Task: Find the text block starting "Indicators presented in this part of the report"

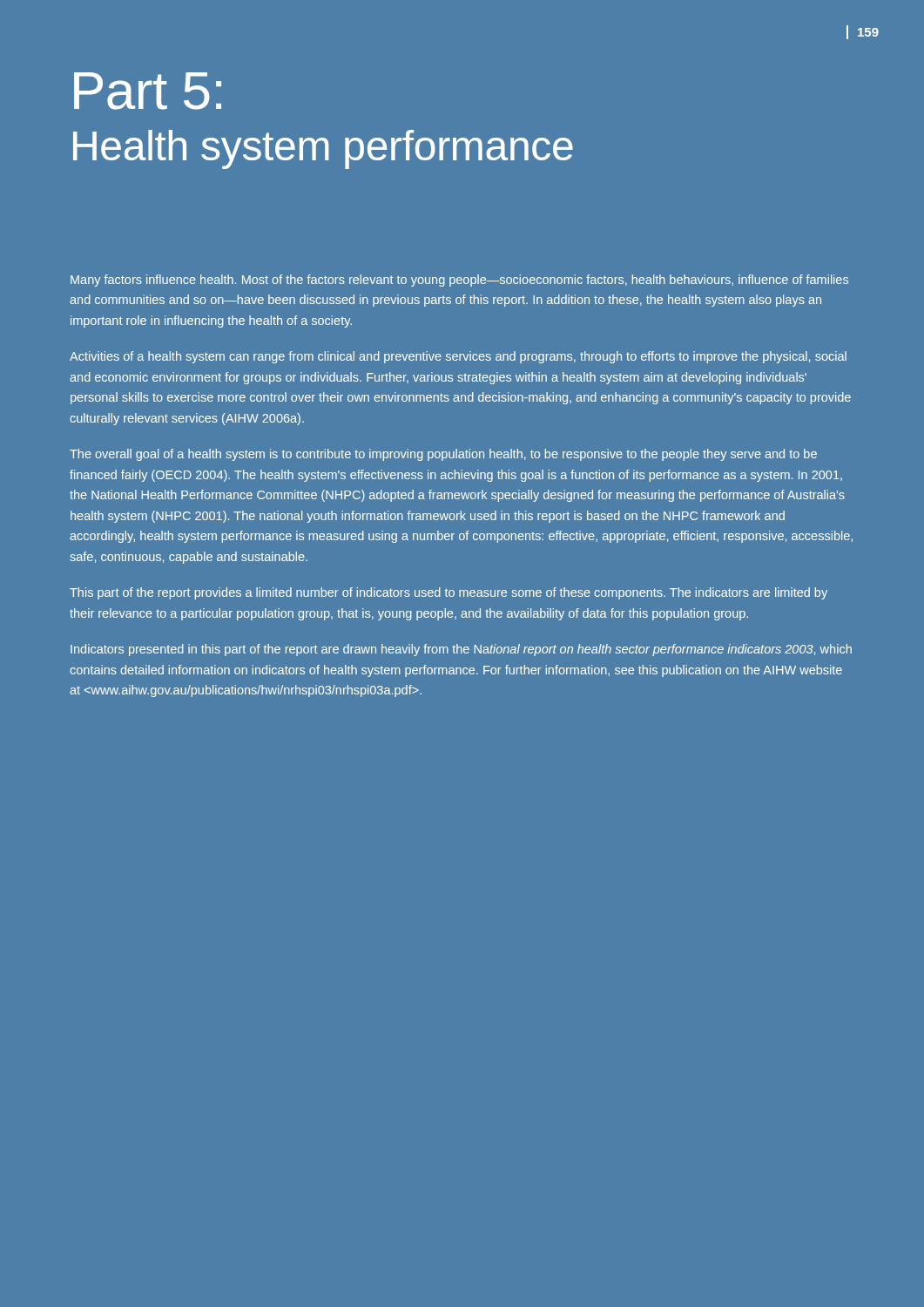Action: (461, 670)
